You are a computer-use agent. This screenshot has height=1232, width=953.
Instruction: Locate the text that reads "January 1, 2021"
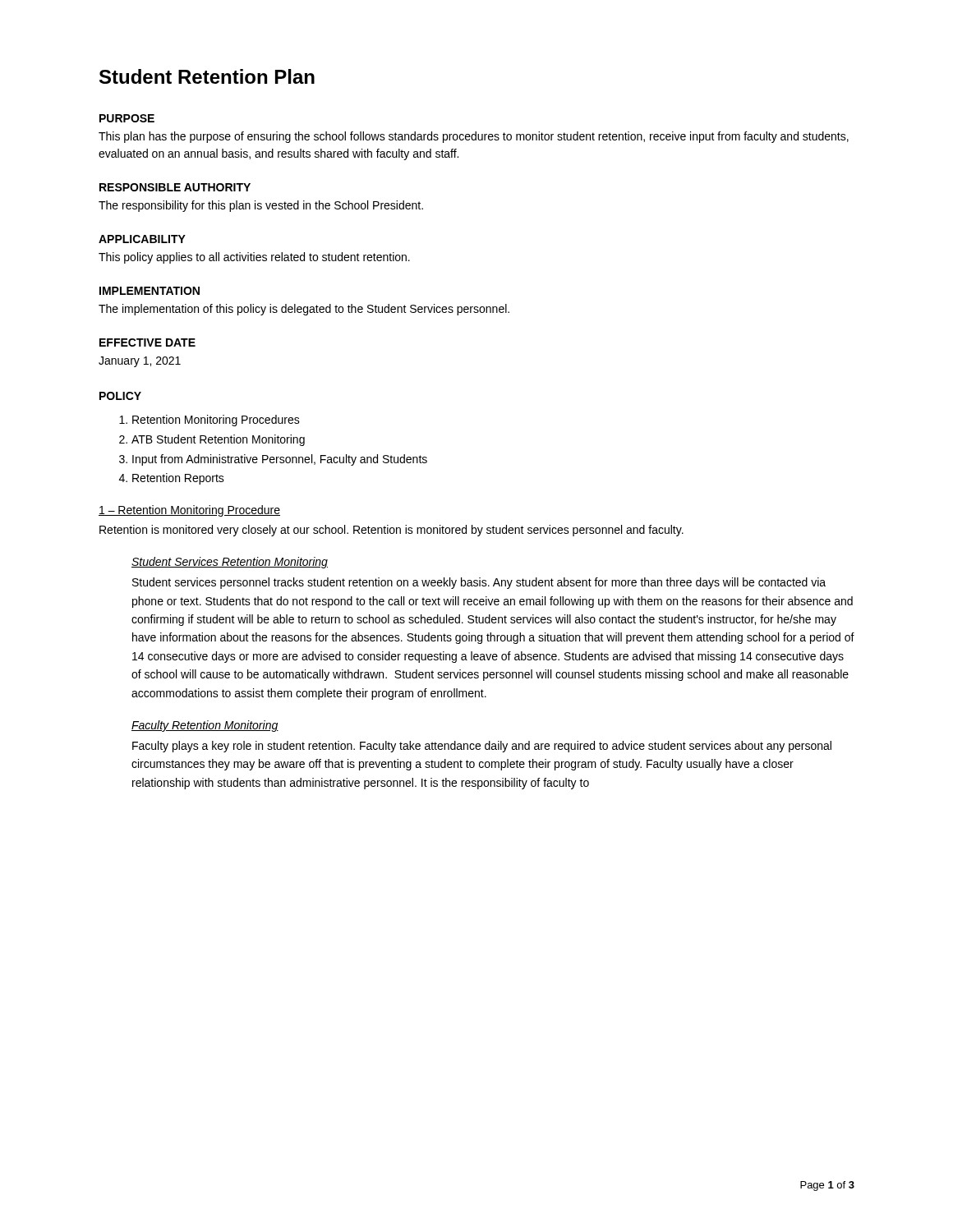140,361
